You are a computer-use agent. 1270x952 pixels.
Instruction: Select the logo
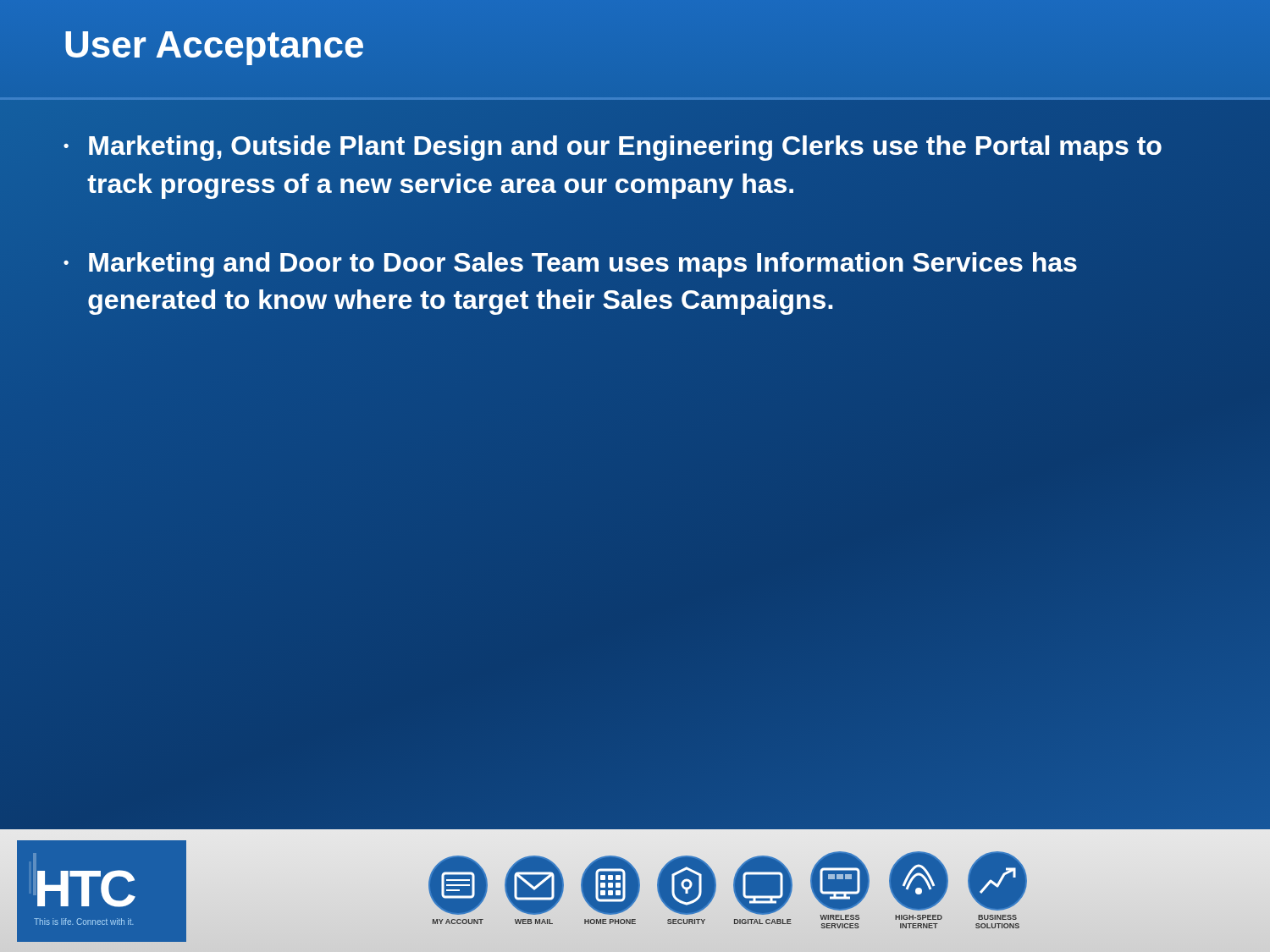point(102,891)
